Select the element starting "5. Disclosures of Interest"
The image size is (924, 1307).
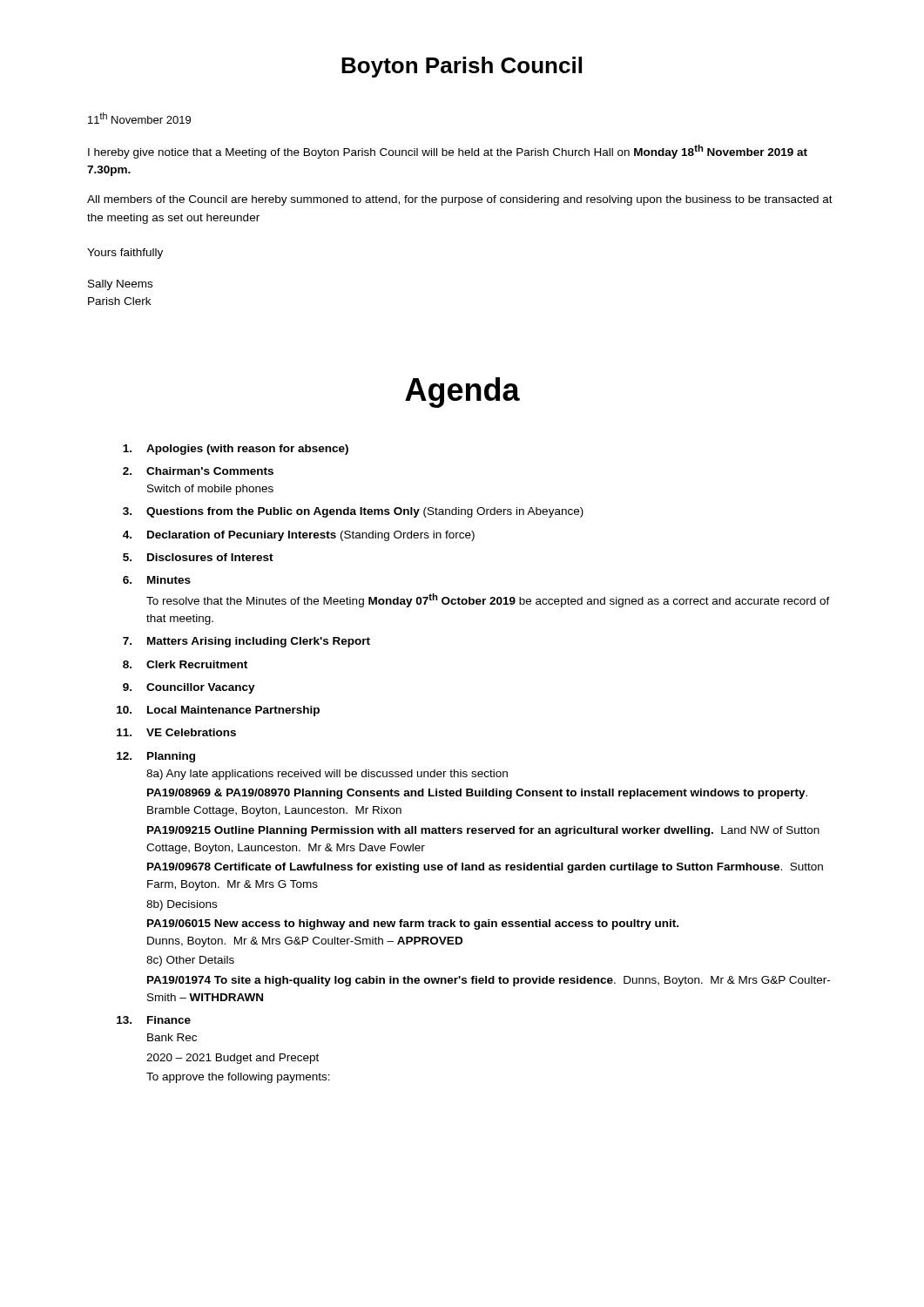(x=198, y=557)
